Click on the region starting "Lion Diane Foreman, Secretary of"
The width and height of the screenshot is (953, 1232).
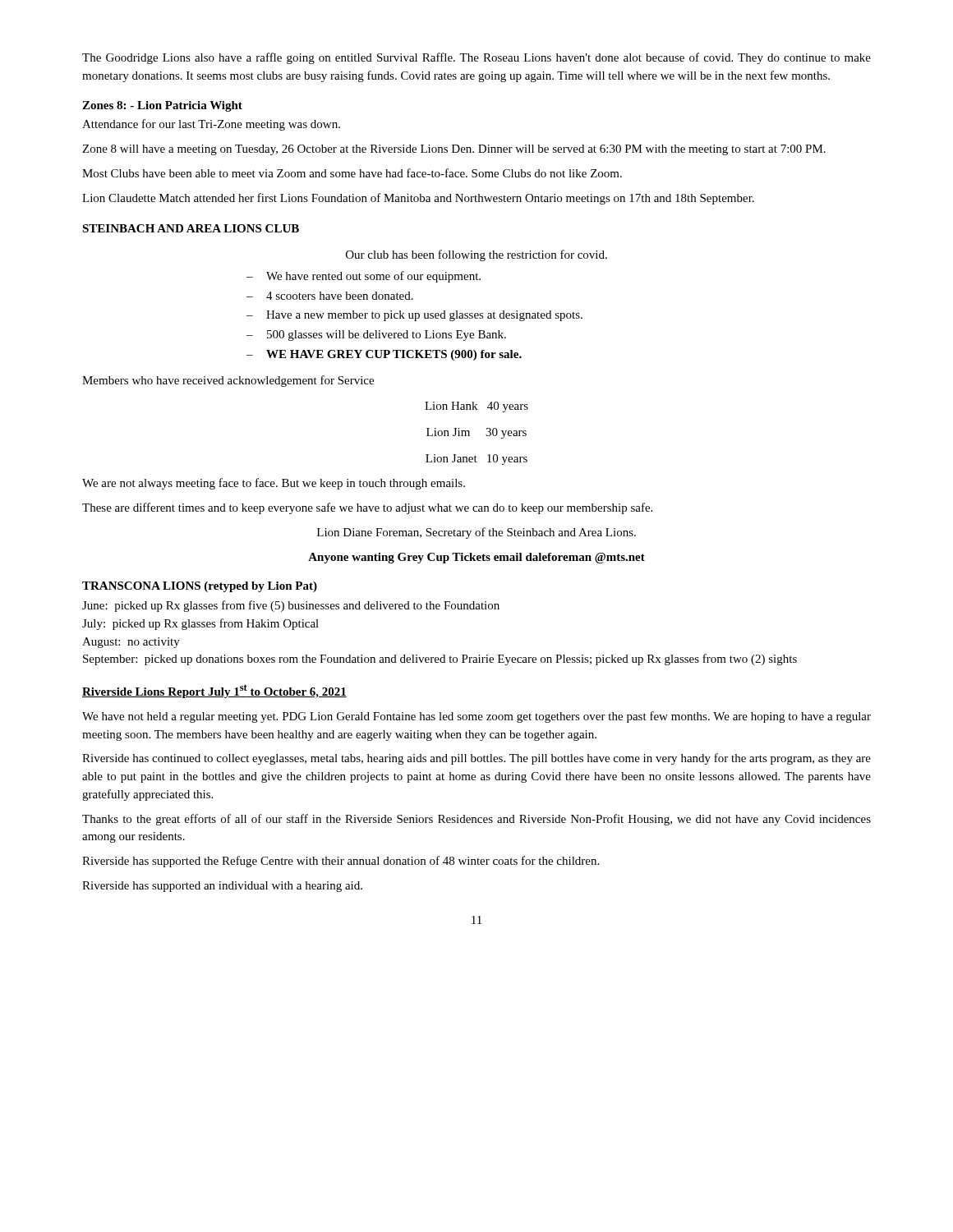(476, 533)
